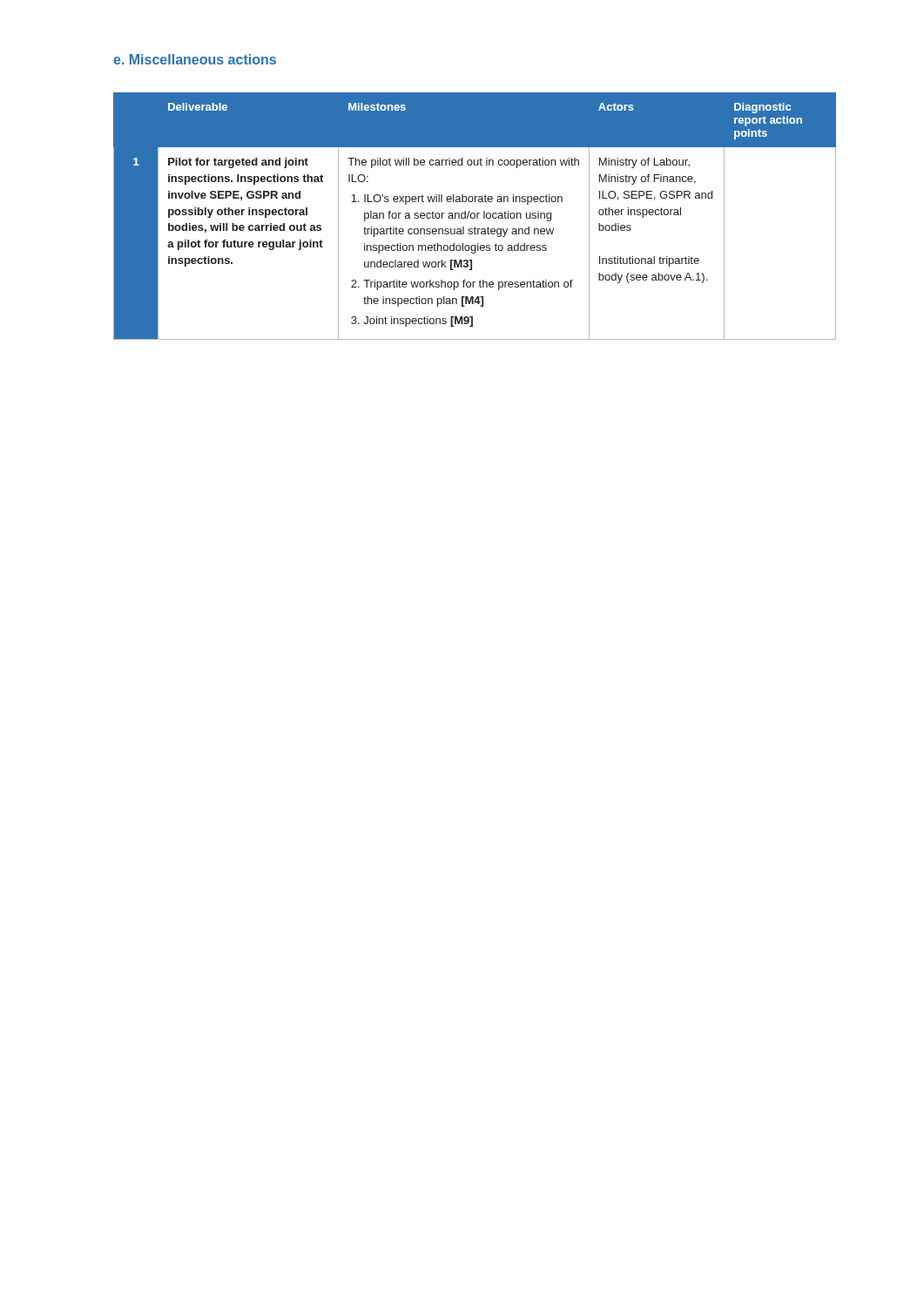924x1307 pixels.
Task: Where does it say "e. Miscellaneous actions"?
Action: coord(195,60)
